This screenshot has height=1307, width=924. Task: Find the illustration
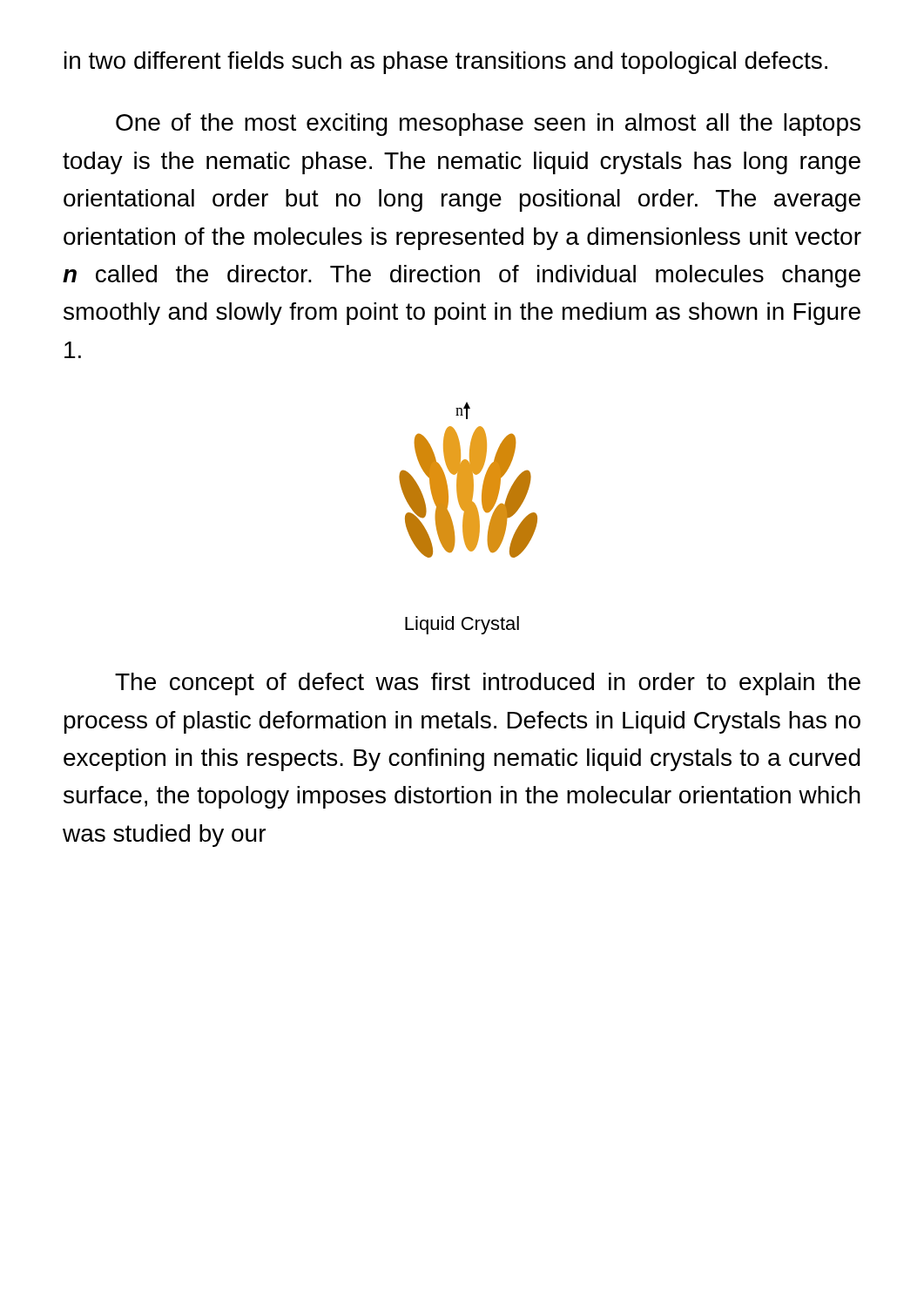[462, 502]
